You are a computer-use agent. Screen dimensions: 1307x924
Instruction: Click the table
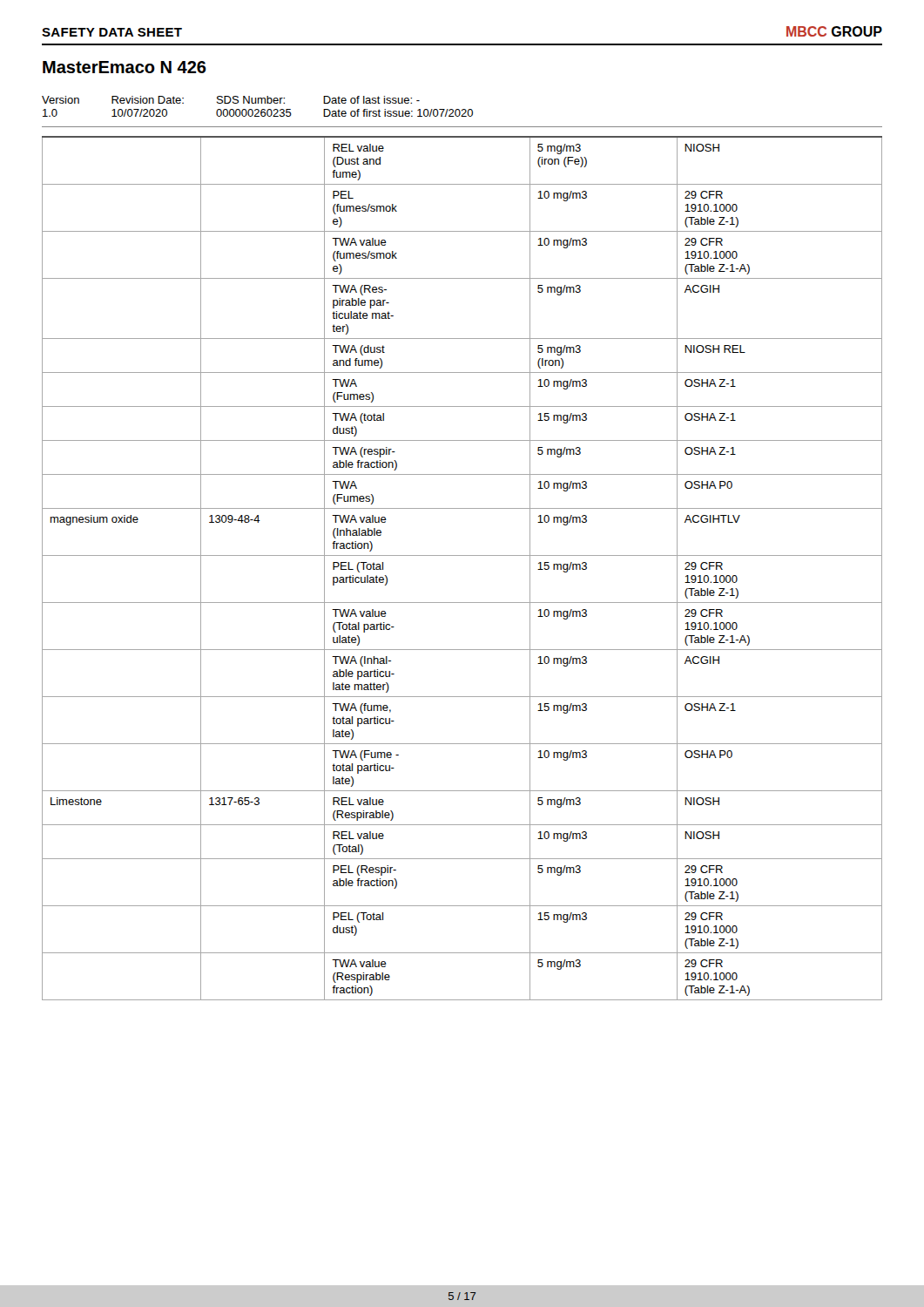pos(462,568)
